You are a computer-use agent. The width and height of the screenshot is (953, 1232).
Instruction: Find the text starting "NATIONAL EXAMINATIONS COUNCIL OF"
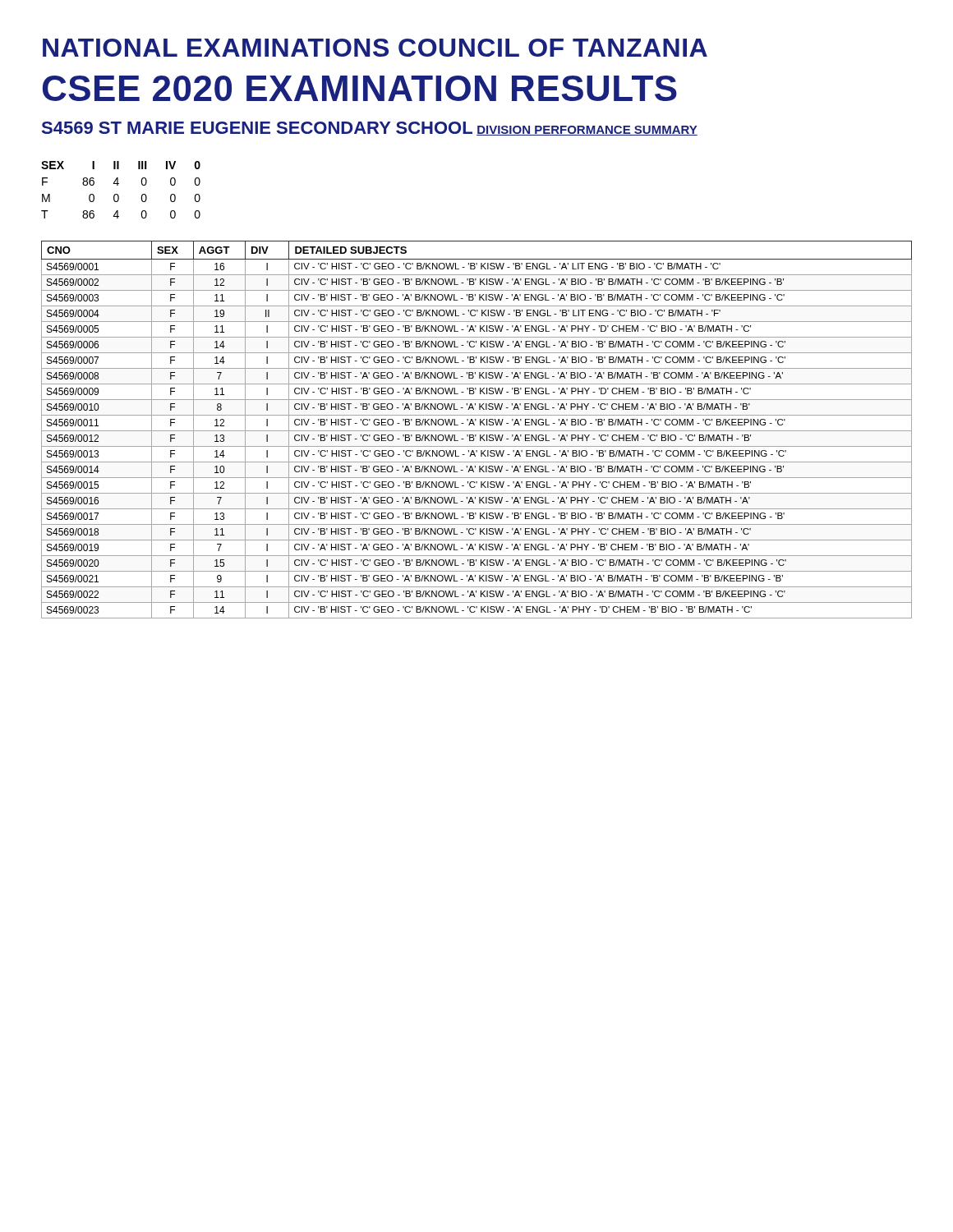476,71
